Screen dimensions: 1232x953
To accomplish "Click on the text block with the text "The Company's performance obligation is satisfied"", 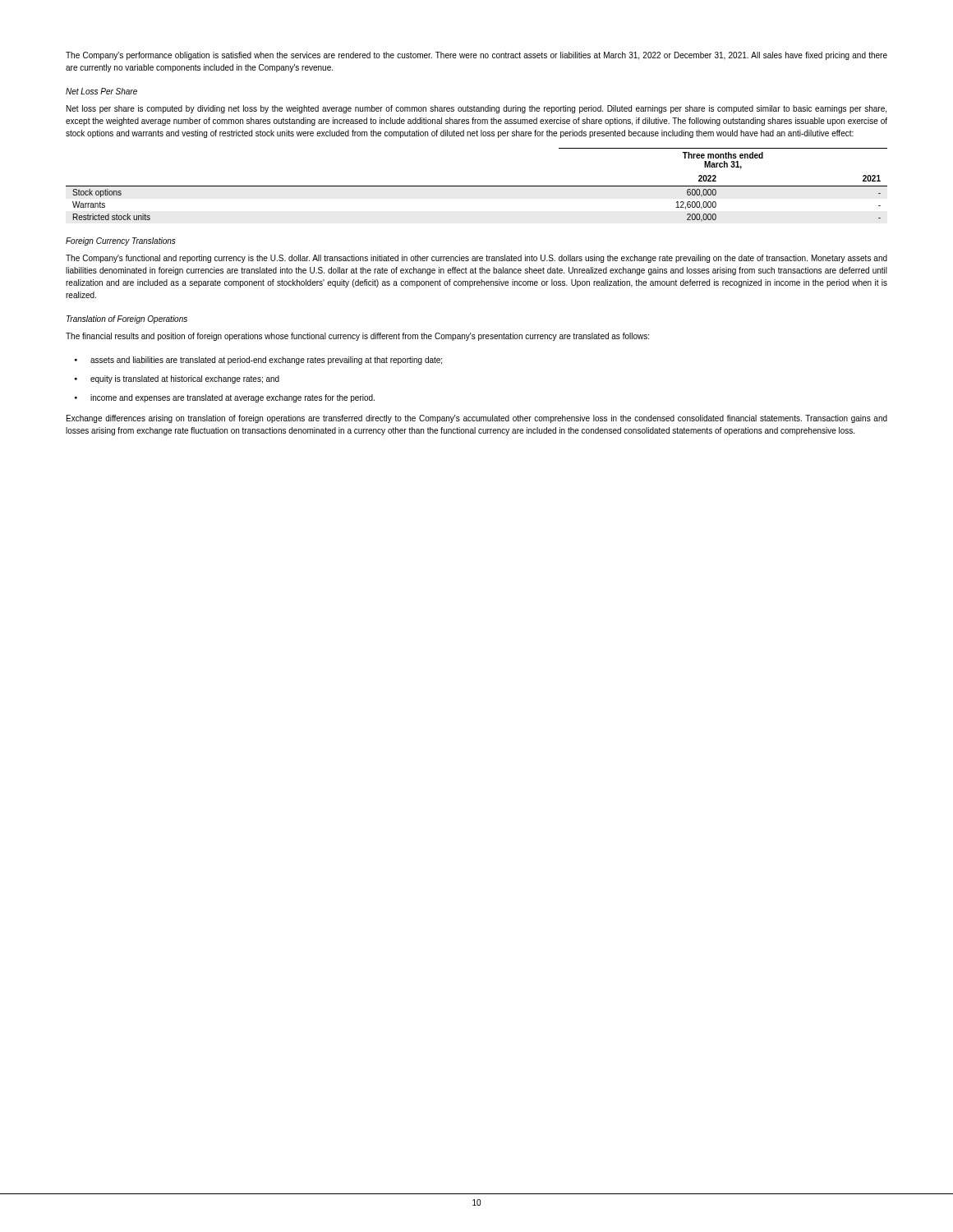I will tap(476, 62).
